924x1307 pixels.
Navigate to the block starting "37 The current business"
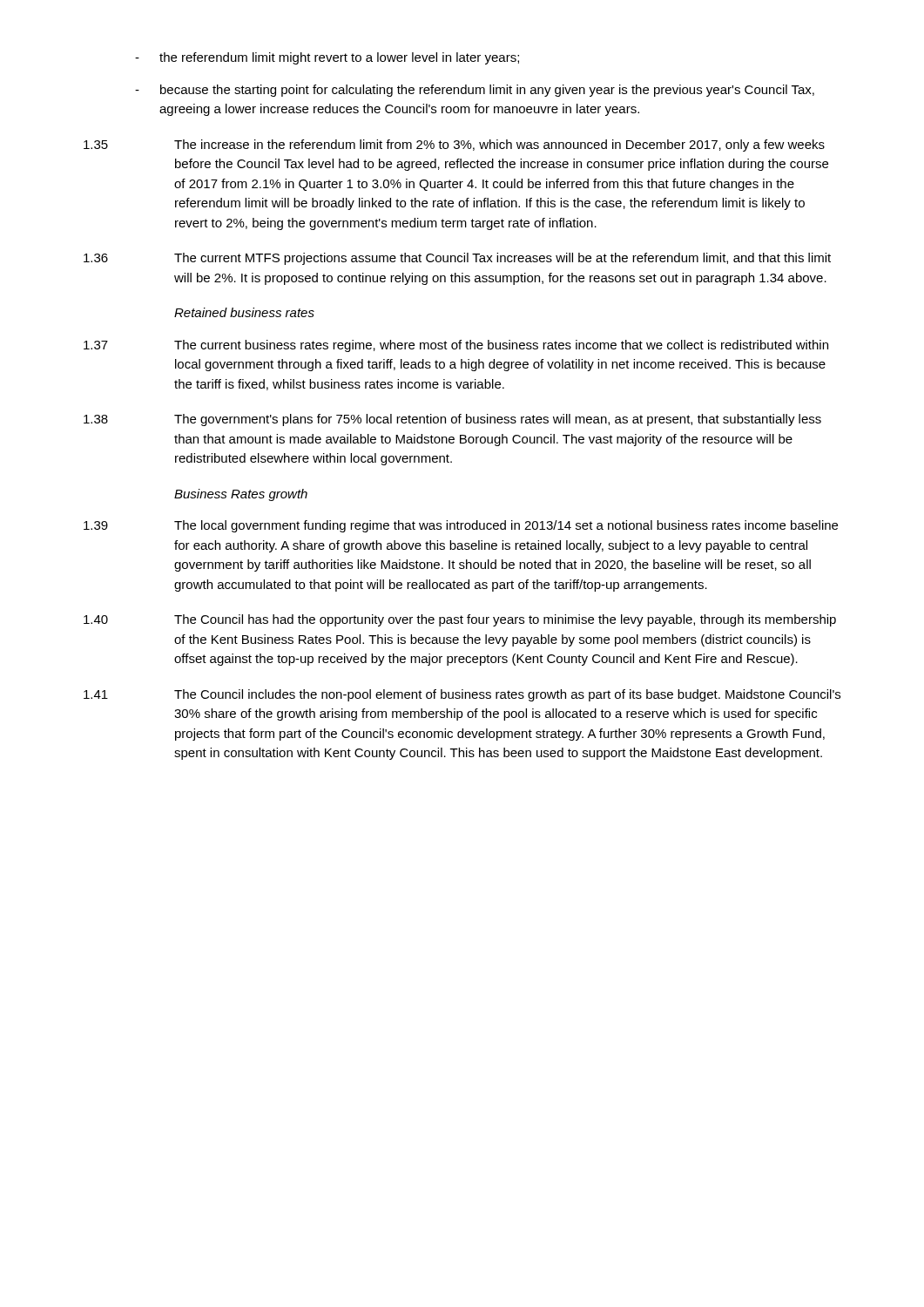(462, 364)
